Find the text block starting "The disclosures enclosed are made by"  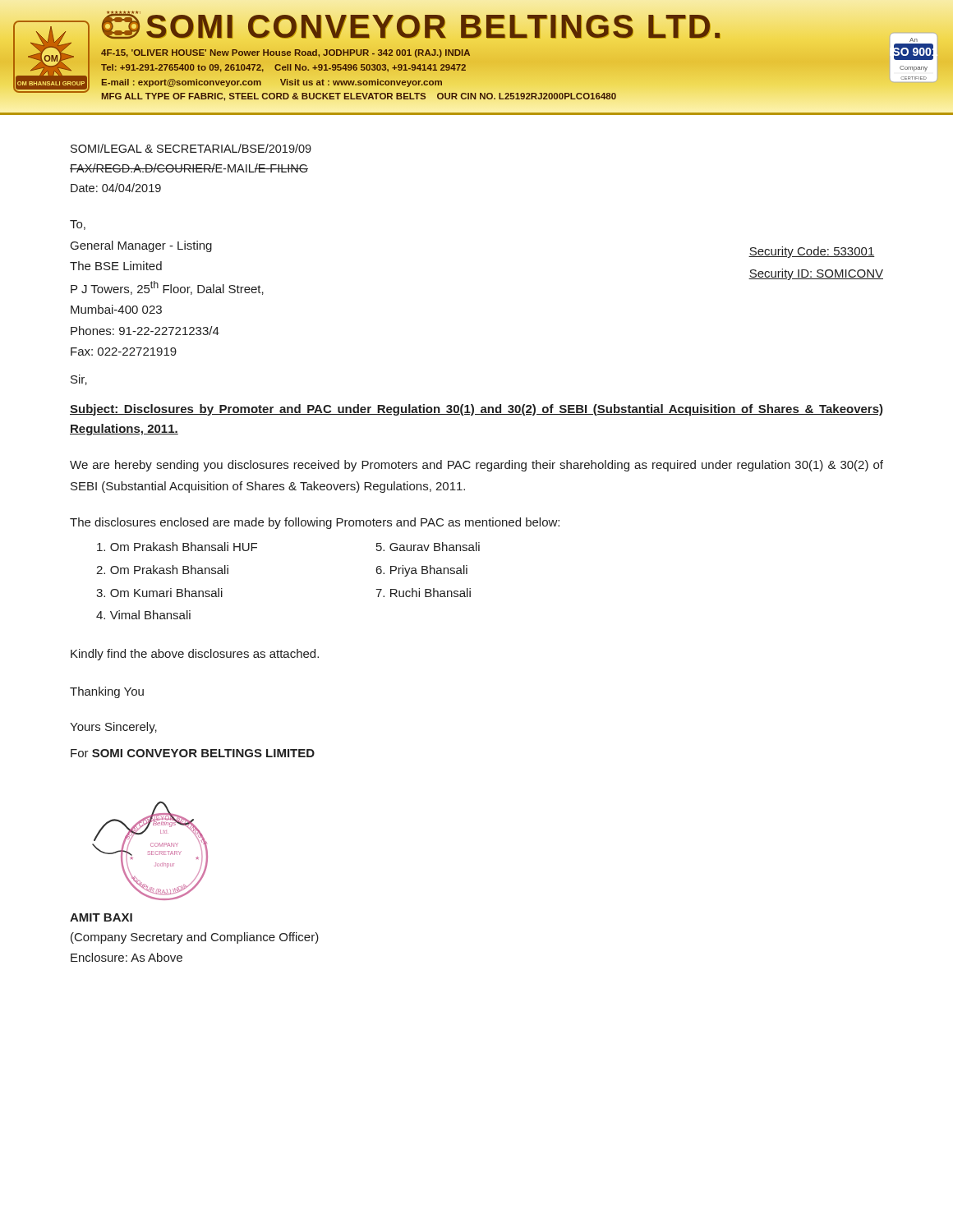point(315,522)
